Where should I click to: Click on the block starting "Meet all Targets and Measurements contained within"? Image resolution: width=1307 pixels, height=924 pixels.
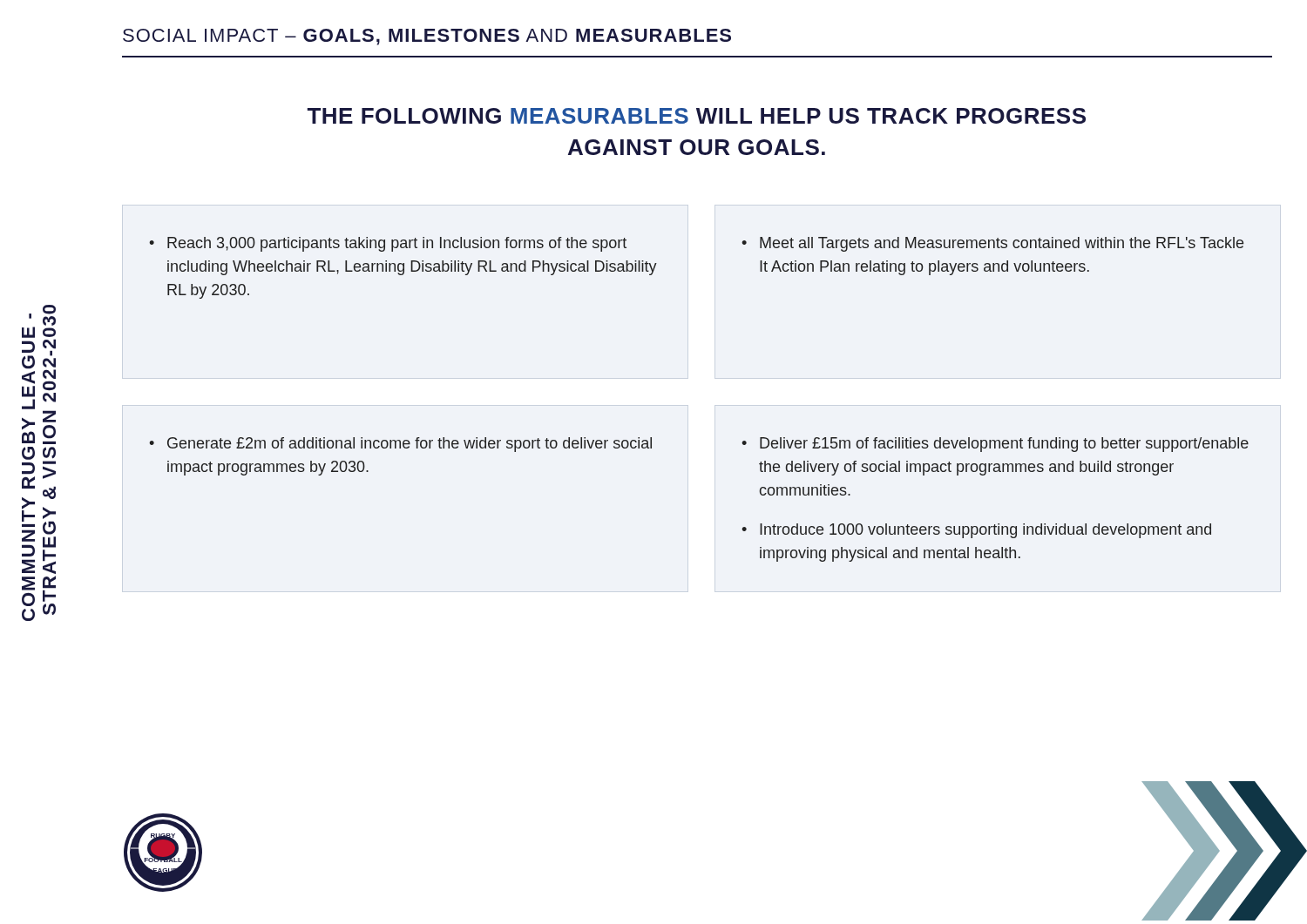click(x=998, y=255)
